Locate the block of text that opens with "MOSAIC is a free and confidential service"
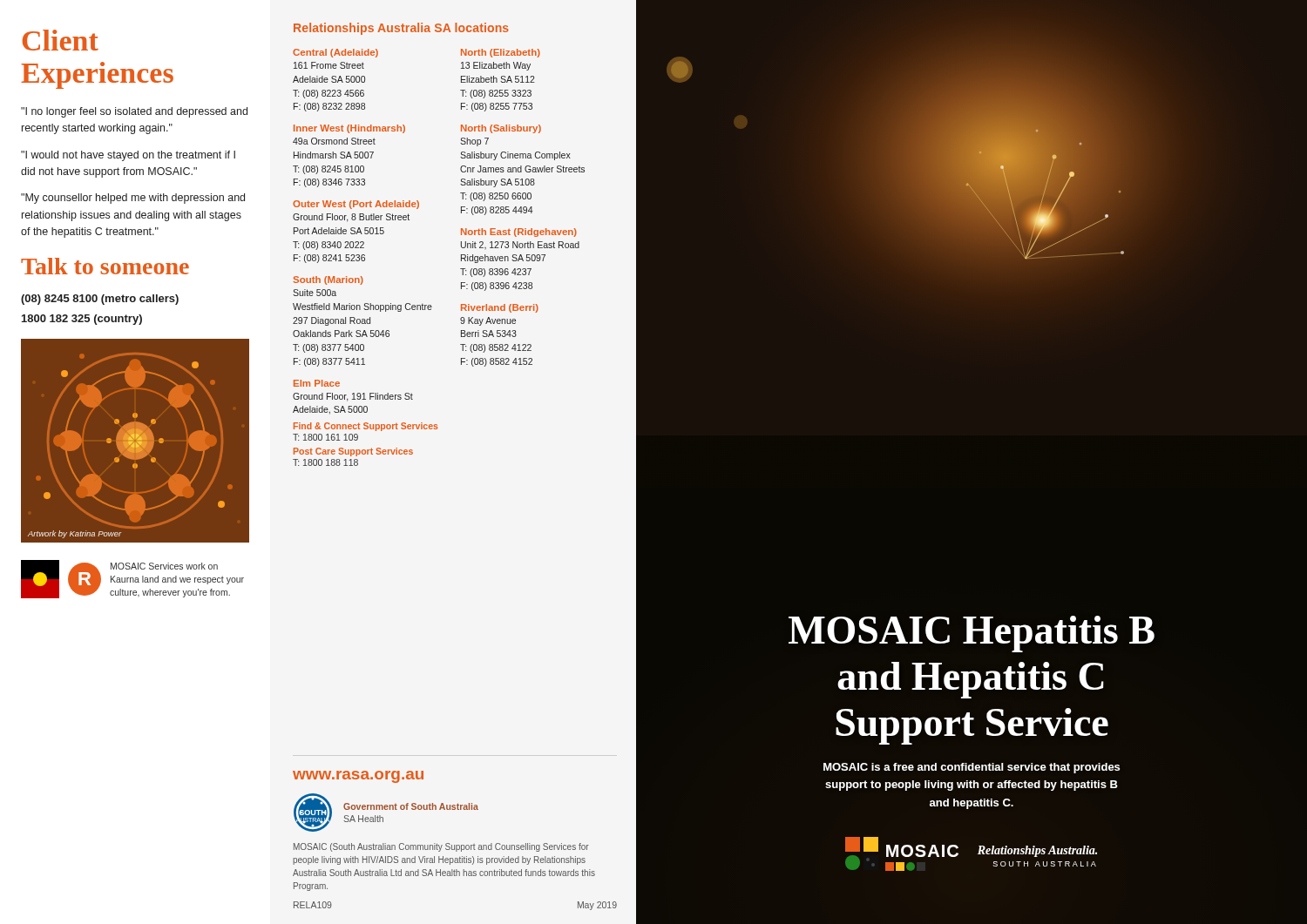This screenshot has width=1307, height=924. pos(971,785)
